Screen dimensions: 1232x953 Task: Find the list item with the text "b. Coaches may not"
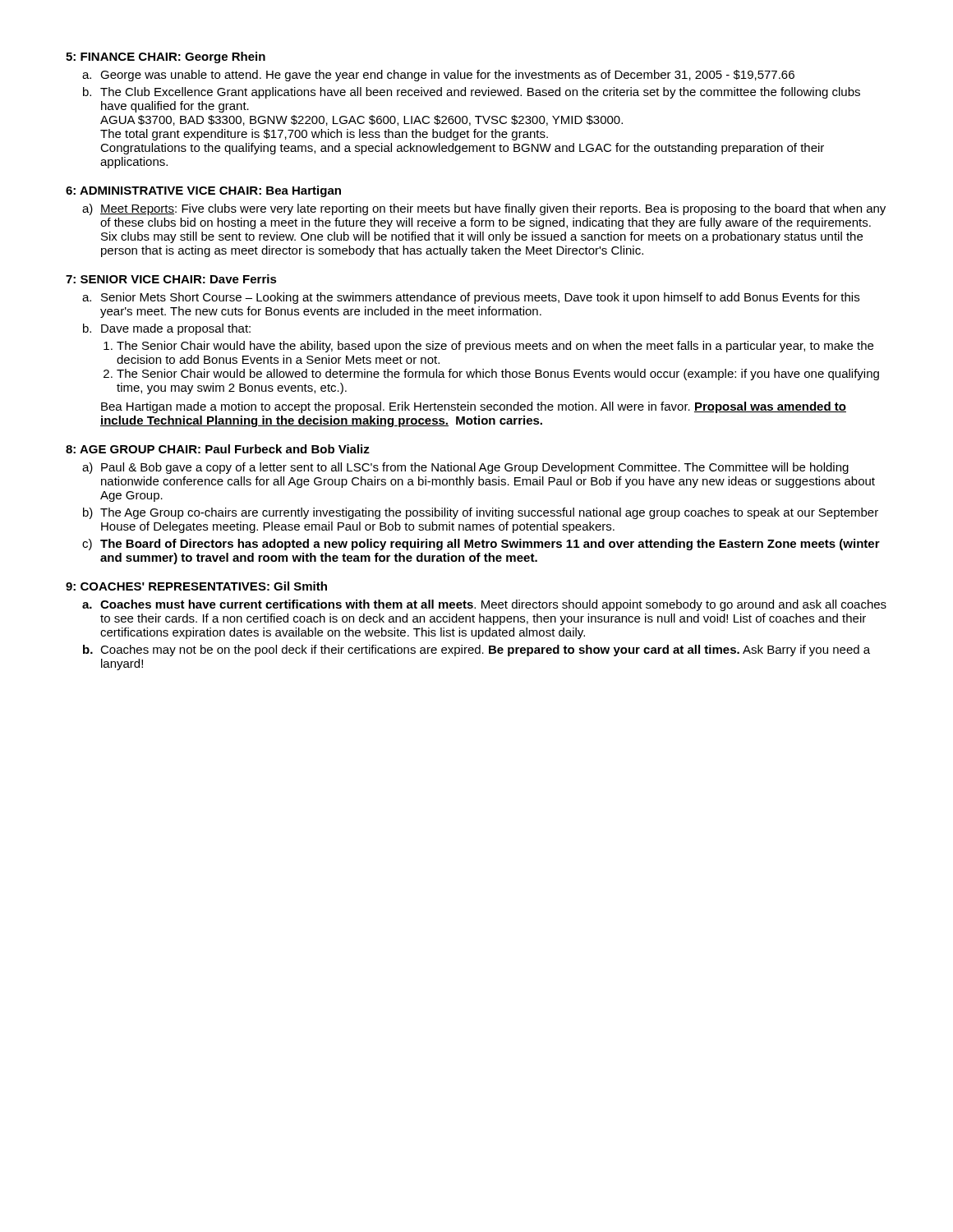[485, 656]
